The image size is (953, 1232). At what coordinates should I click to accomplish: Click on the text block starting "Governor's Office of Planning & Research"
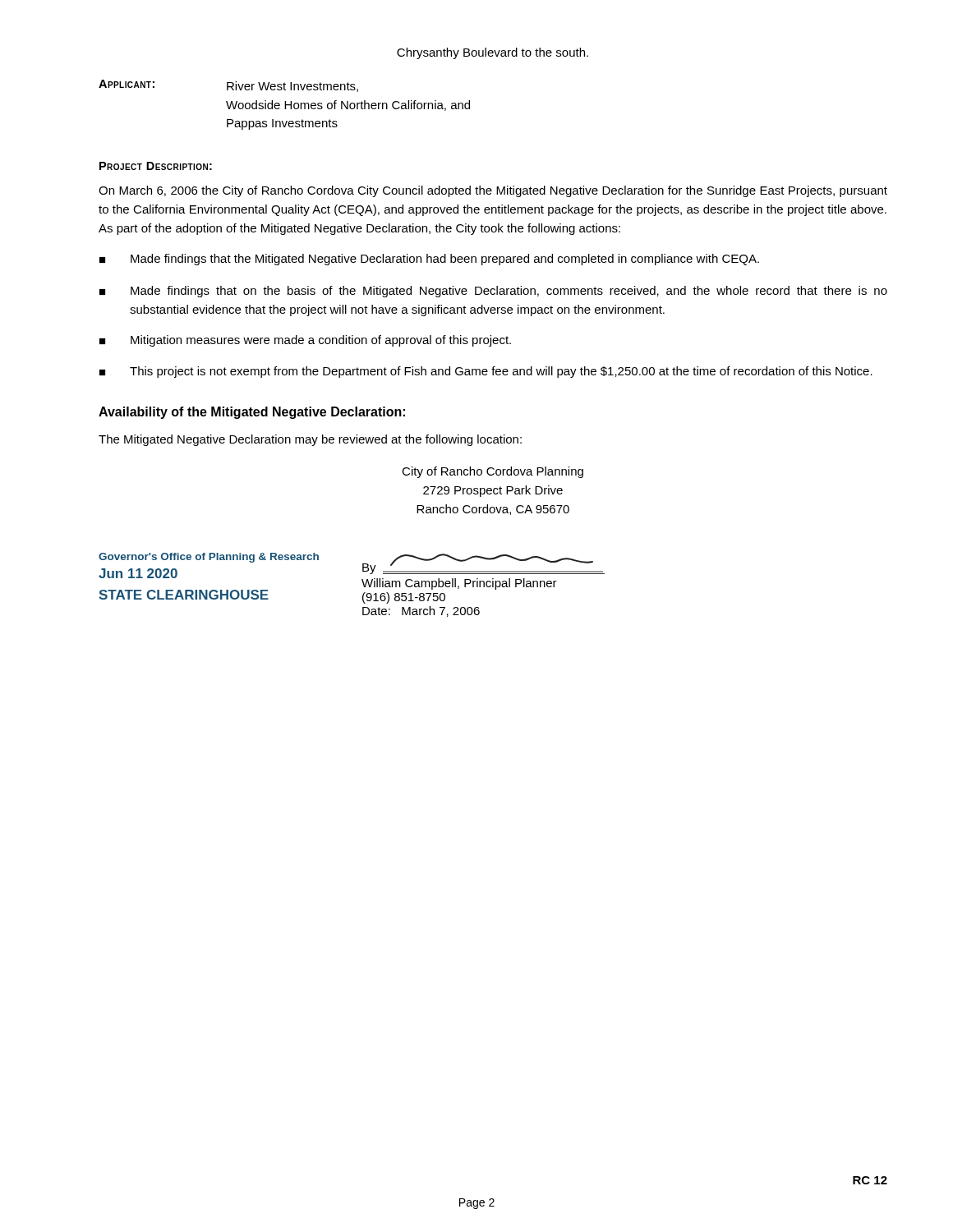pyautogui.click(x=209, y=556)
